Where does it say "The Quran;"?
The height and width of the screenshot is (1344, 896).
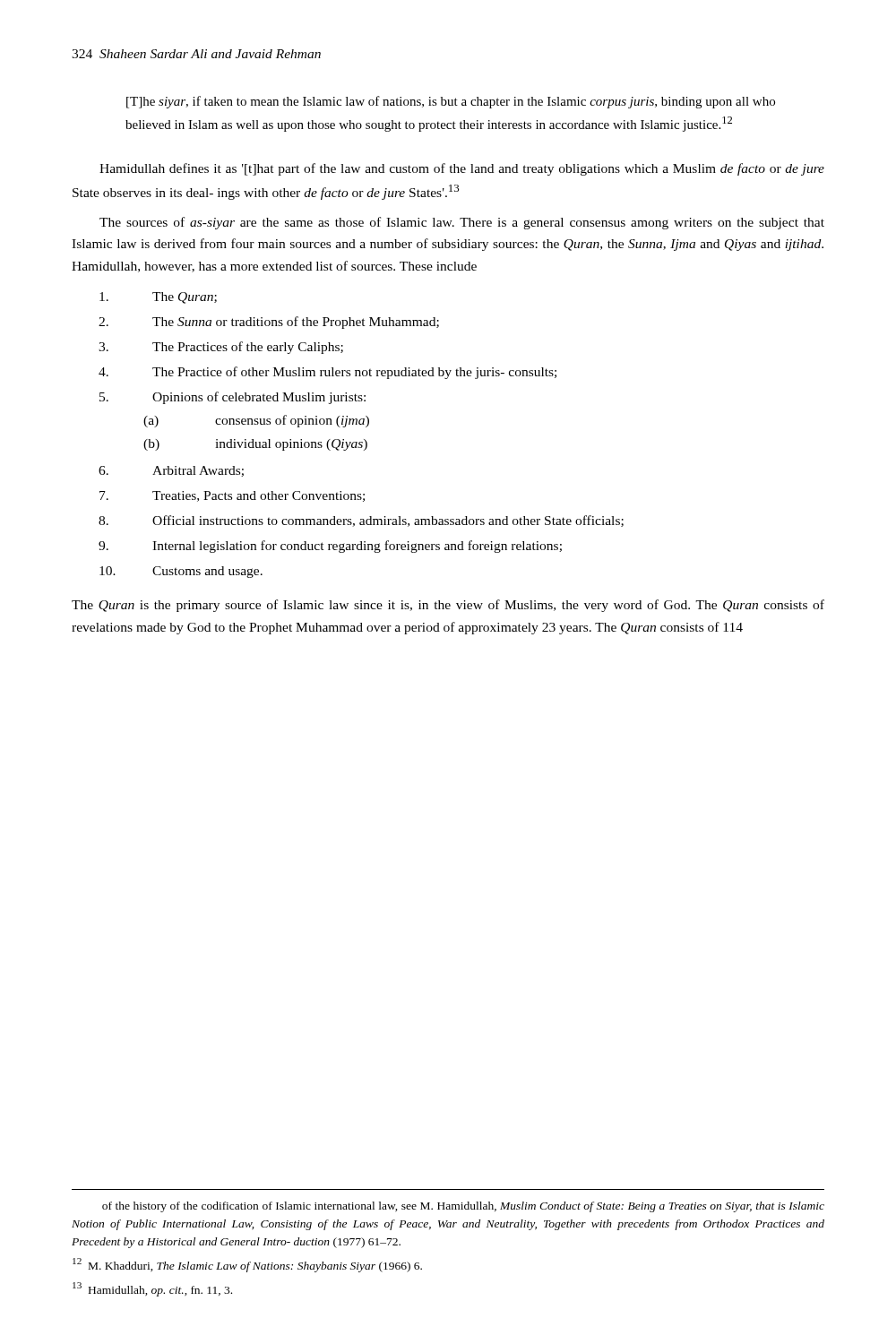158,298
